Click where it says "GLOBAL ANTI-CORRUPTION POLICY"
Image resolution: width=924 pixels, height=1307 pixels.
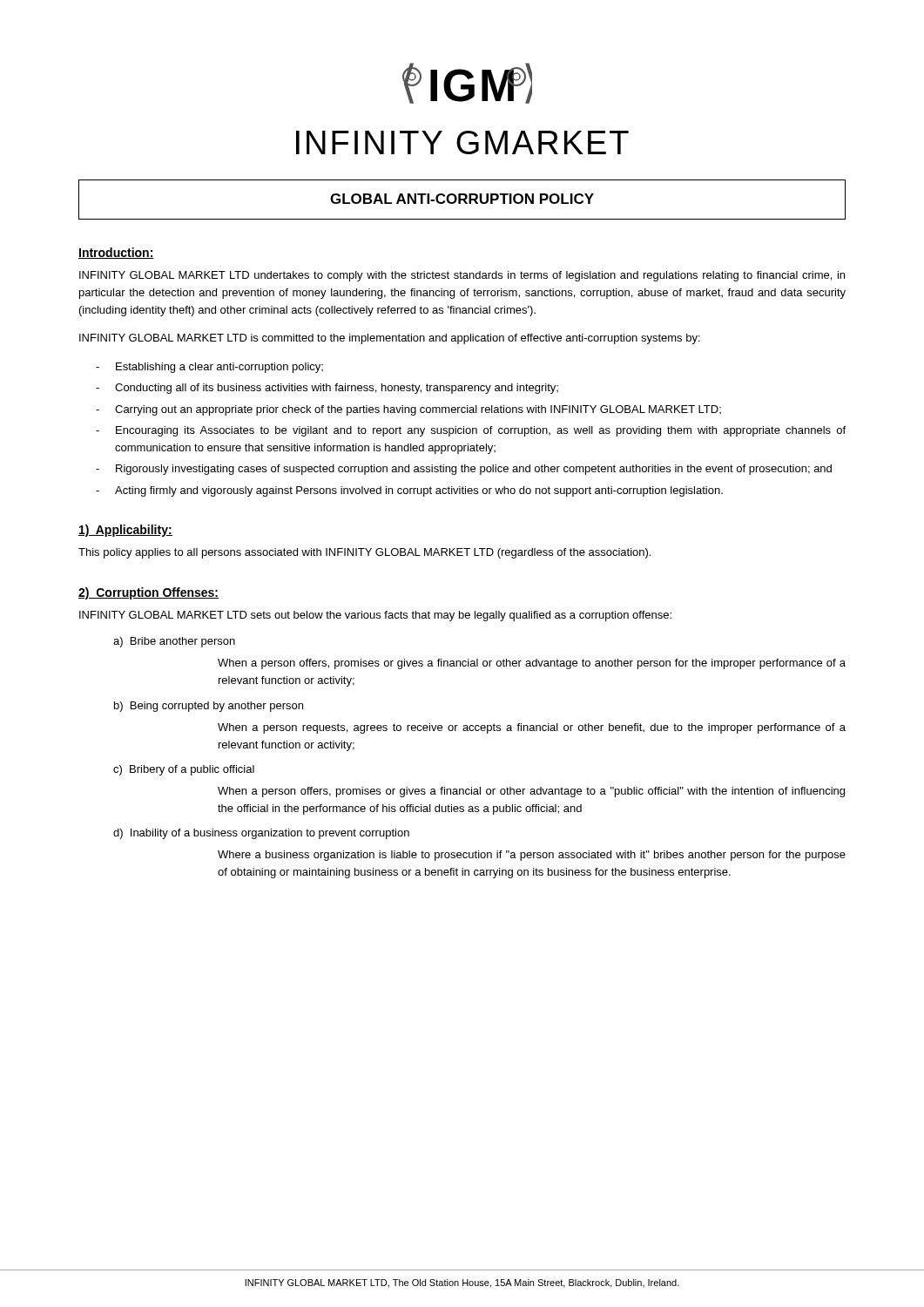(462, 199)
